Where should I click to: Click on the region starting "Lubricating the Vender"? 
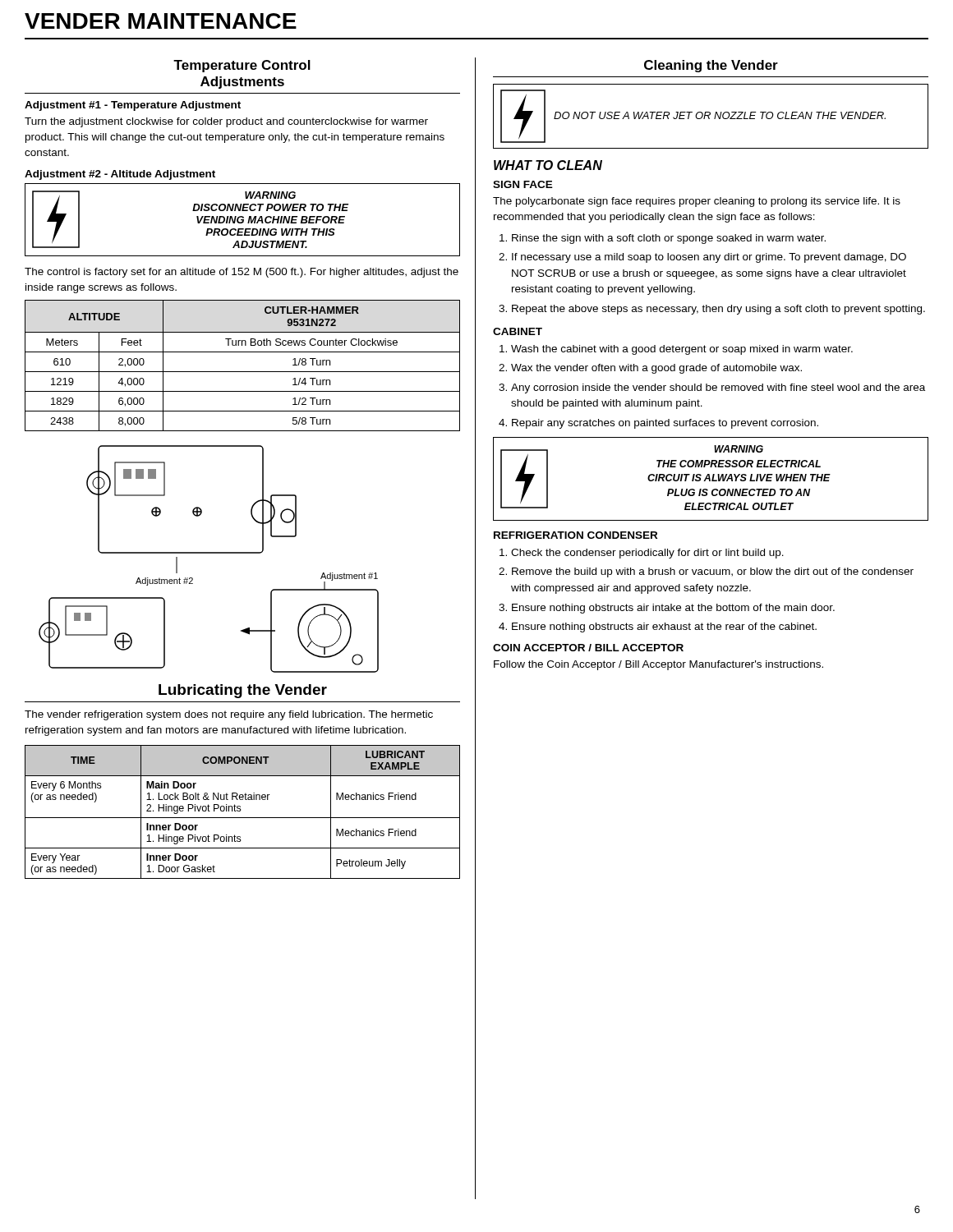click(242, 692)
